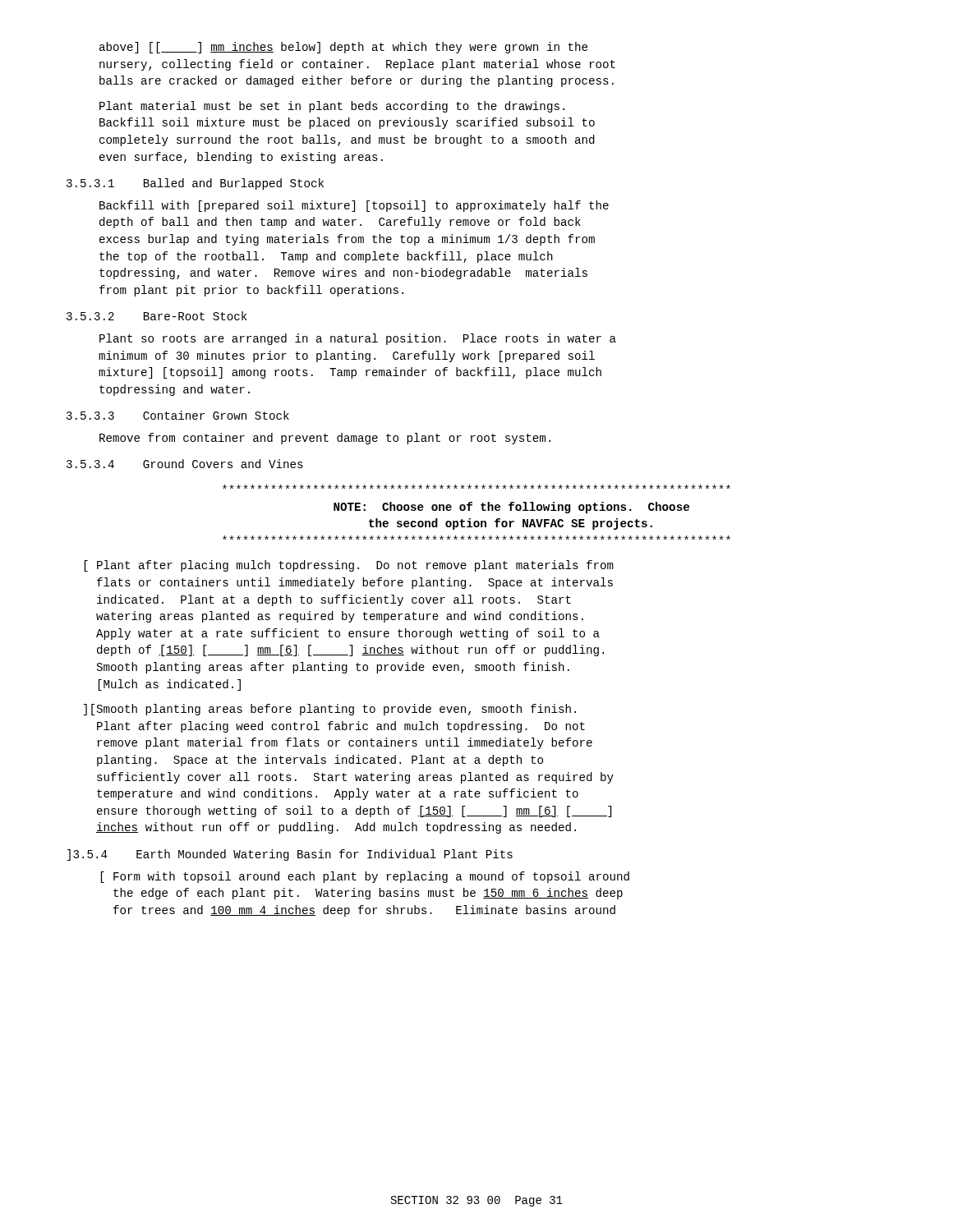
Task: Point to the text block starting "Plant so roots are arranged"
Action: point(357,364)
